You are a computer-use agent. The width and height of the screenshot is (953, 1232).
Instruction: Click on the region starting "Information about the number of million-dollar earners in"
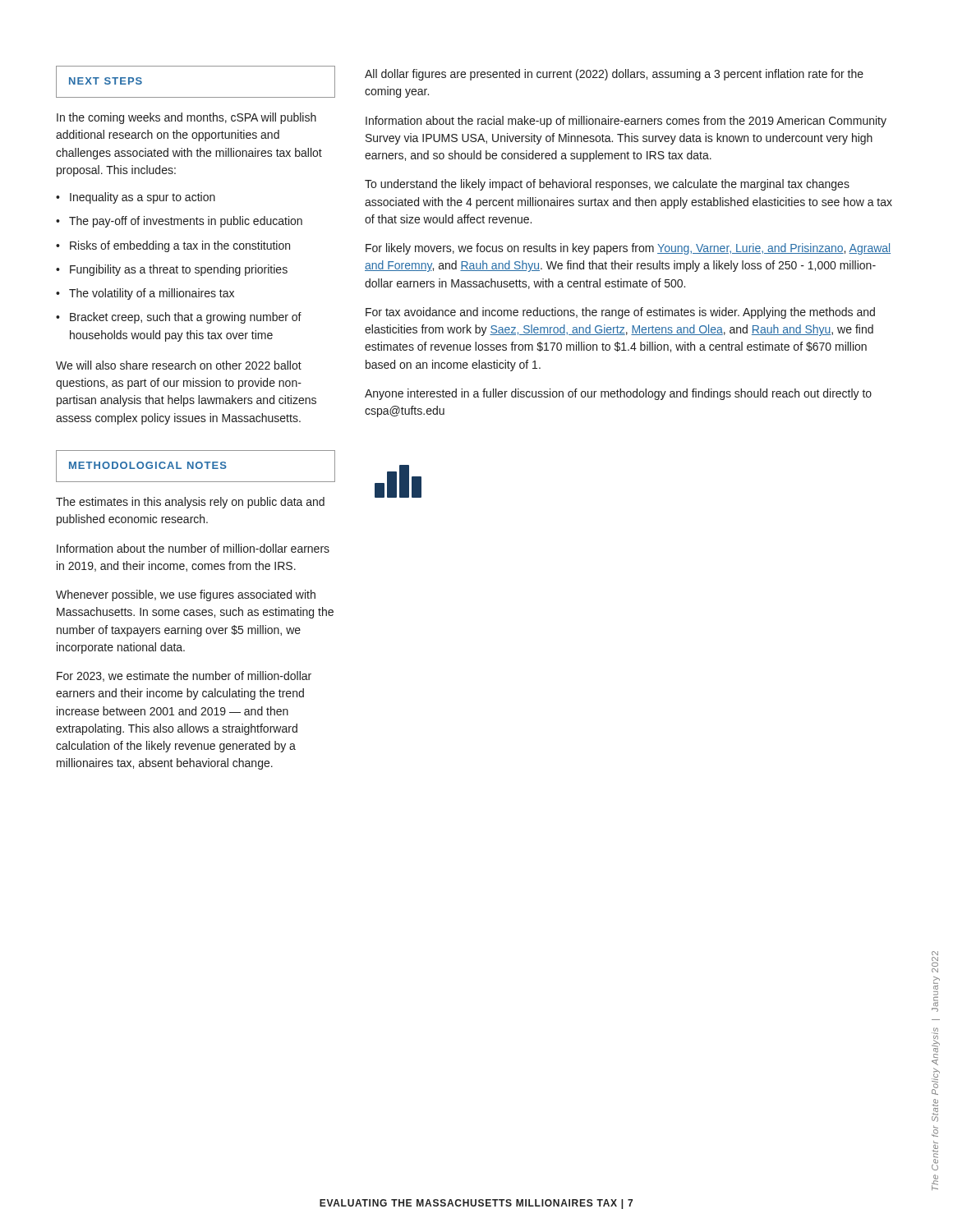tap(193, 557)
